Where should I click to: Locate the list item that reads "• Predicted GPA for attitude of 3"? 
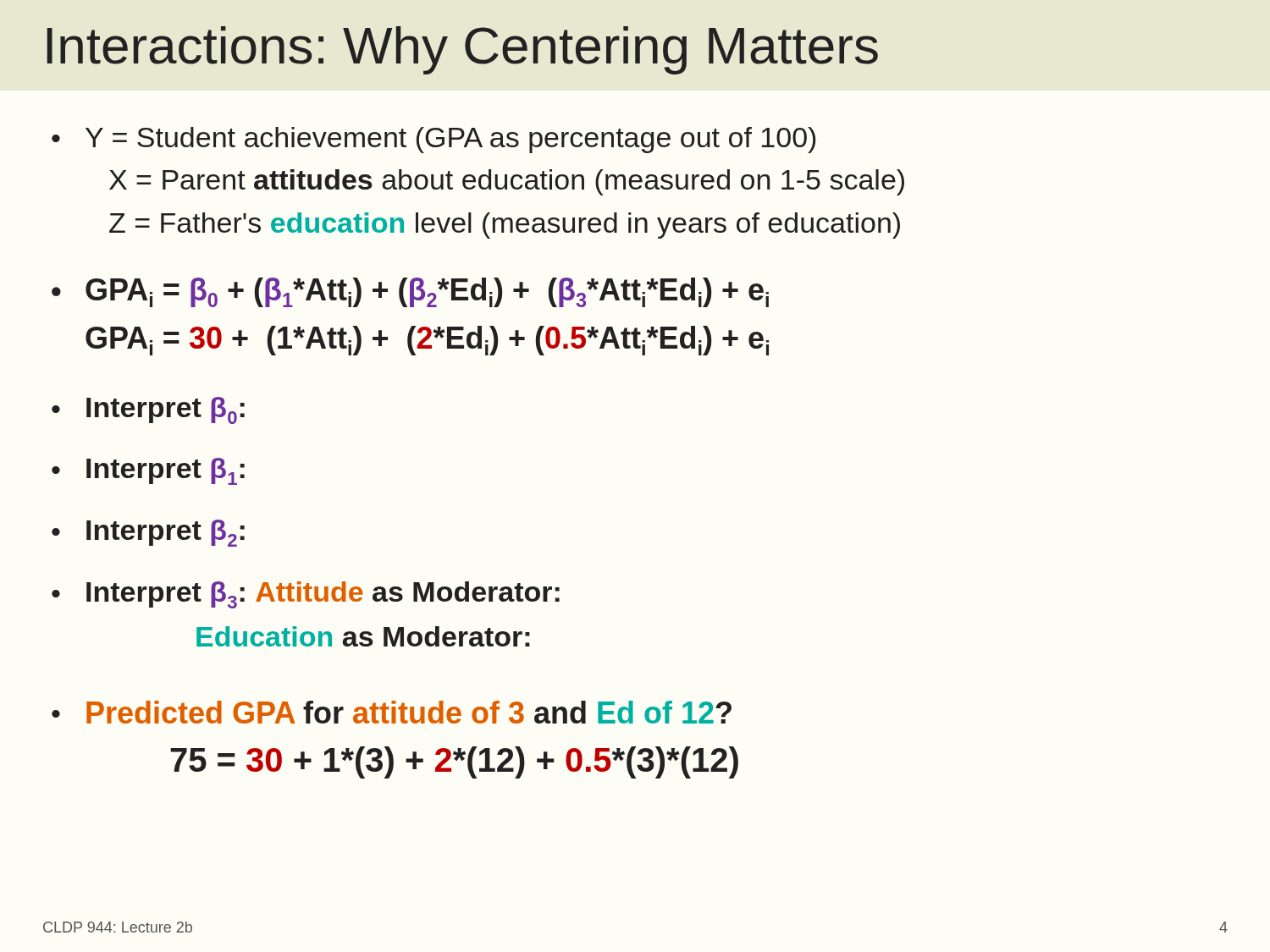pyautogui.click(x=635, y=738)
